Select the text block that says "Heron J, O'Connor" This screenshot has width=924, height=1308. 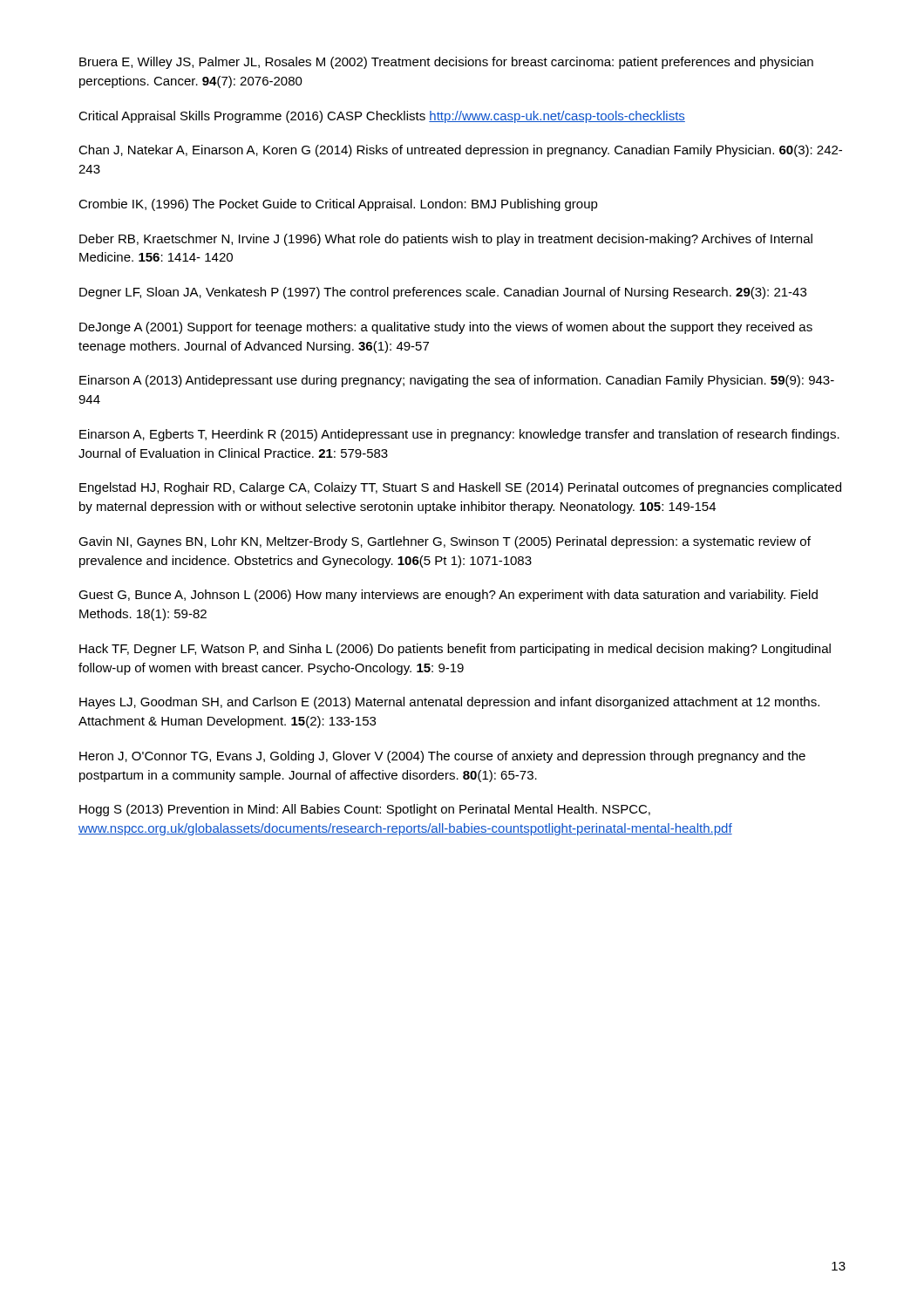442,765
